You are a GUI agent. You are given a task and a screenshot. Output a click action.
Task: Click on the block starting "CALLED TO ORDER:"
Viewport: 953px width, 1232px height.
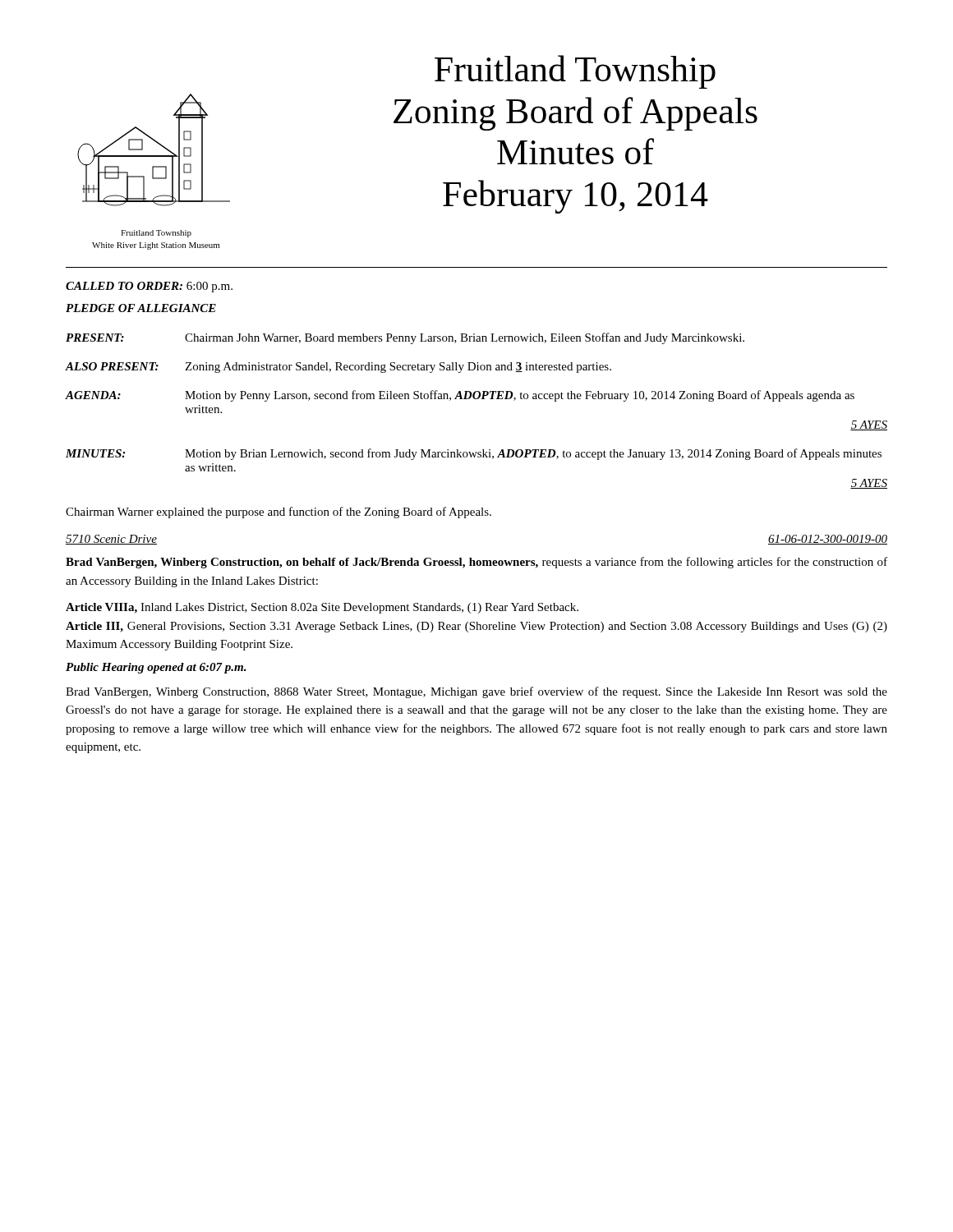pyautogui.click(x=150, y=286)
